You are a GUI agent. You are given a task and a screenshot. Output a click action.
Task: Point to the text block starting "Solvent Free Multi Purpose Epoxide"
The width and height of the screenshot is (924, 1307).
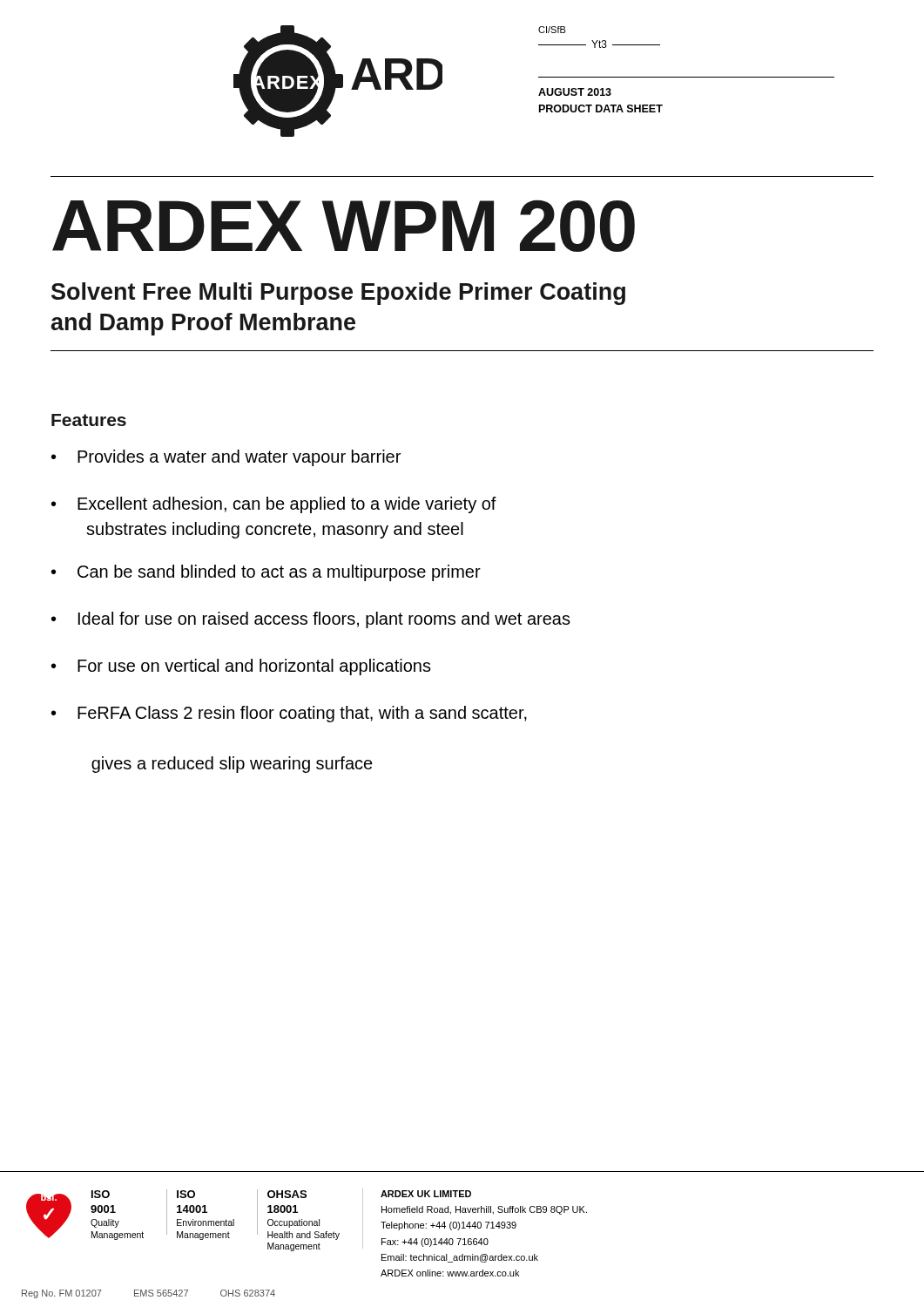[x=462, y=308]
